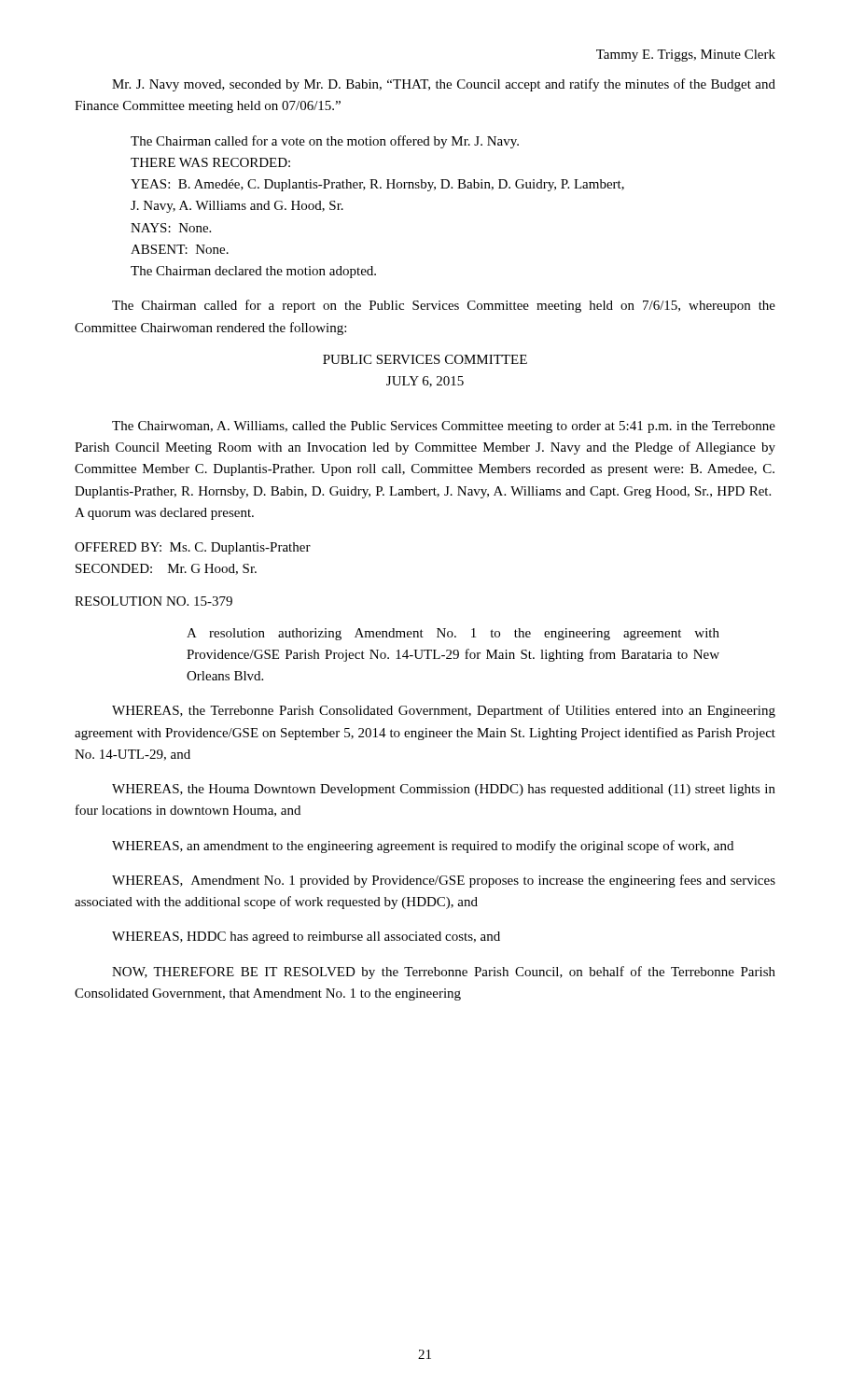Click where it says "JULY 6, 2015"

425,381
